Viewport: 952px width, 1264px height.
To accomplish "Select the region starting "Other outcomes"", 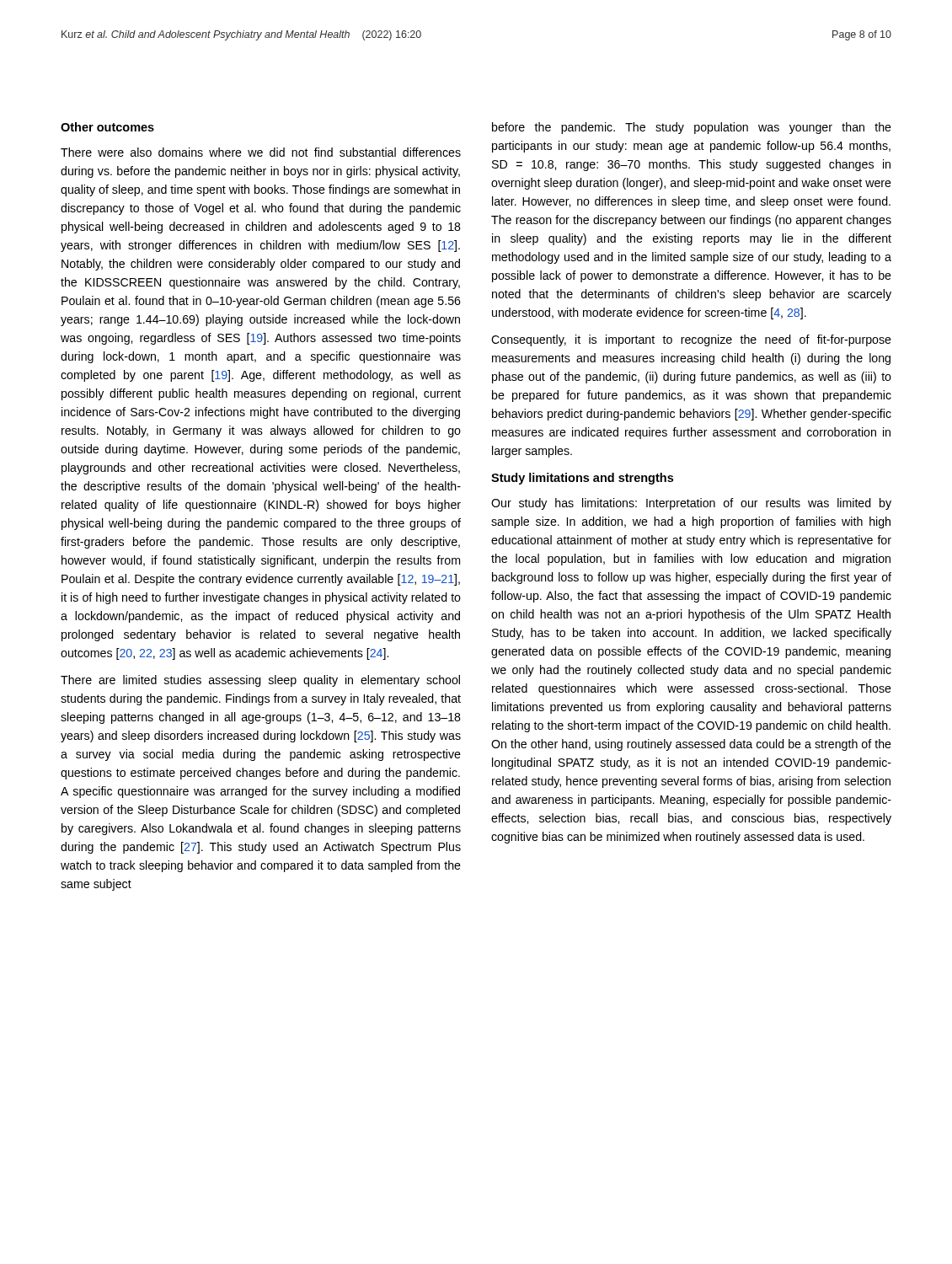I will pyautogui.click(x=107, y=127).
